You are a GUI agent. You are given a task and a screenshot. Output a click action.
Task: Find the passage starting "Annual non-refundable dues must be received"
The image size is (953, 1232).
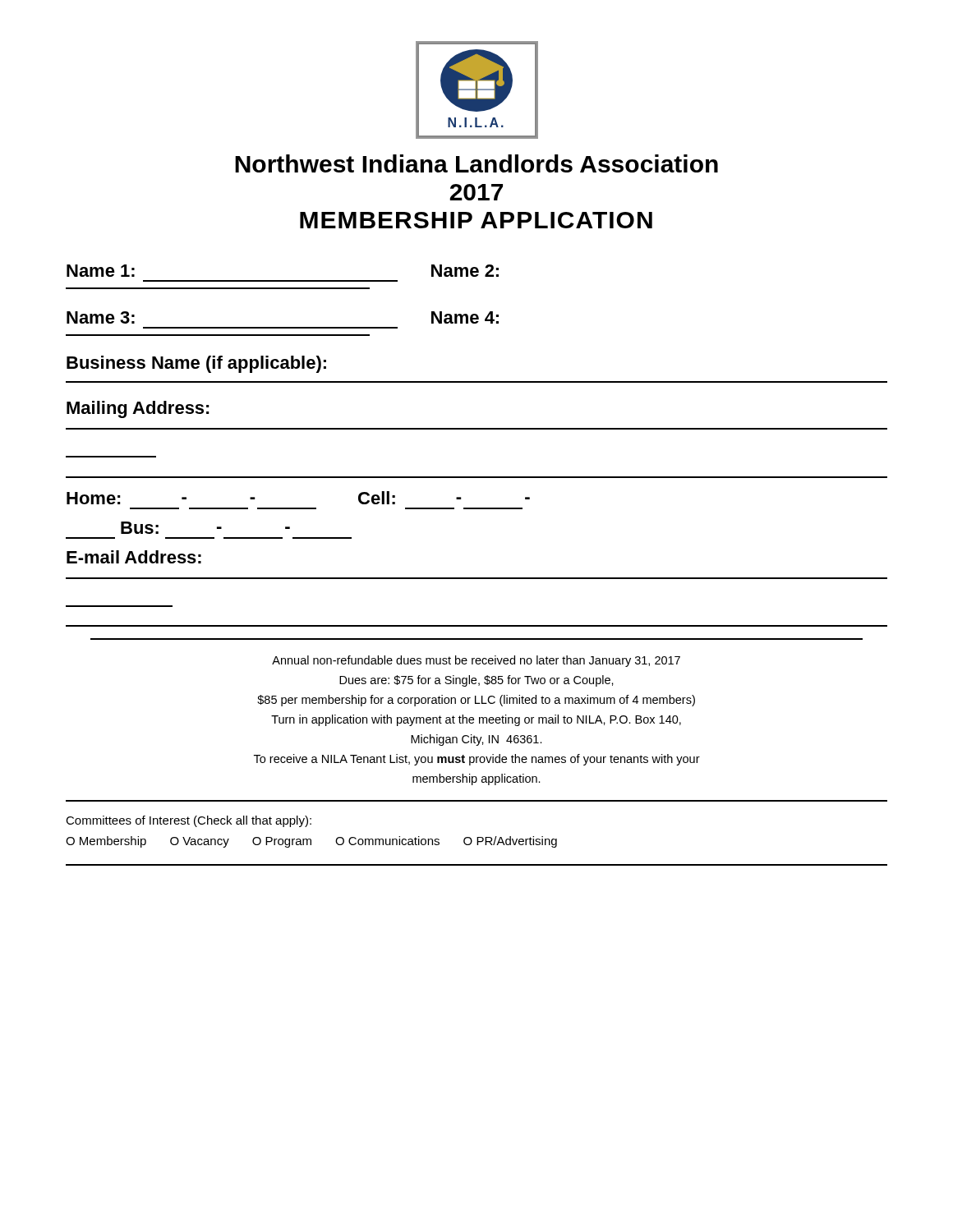pos(476,714)
